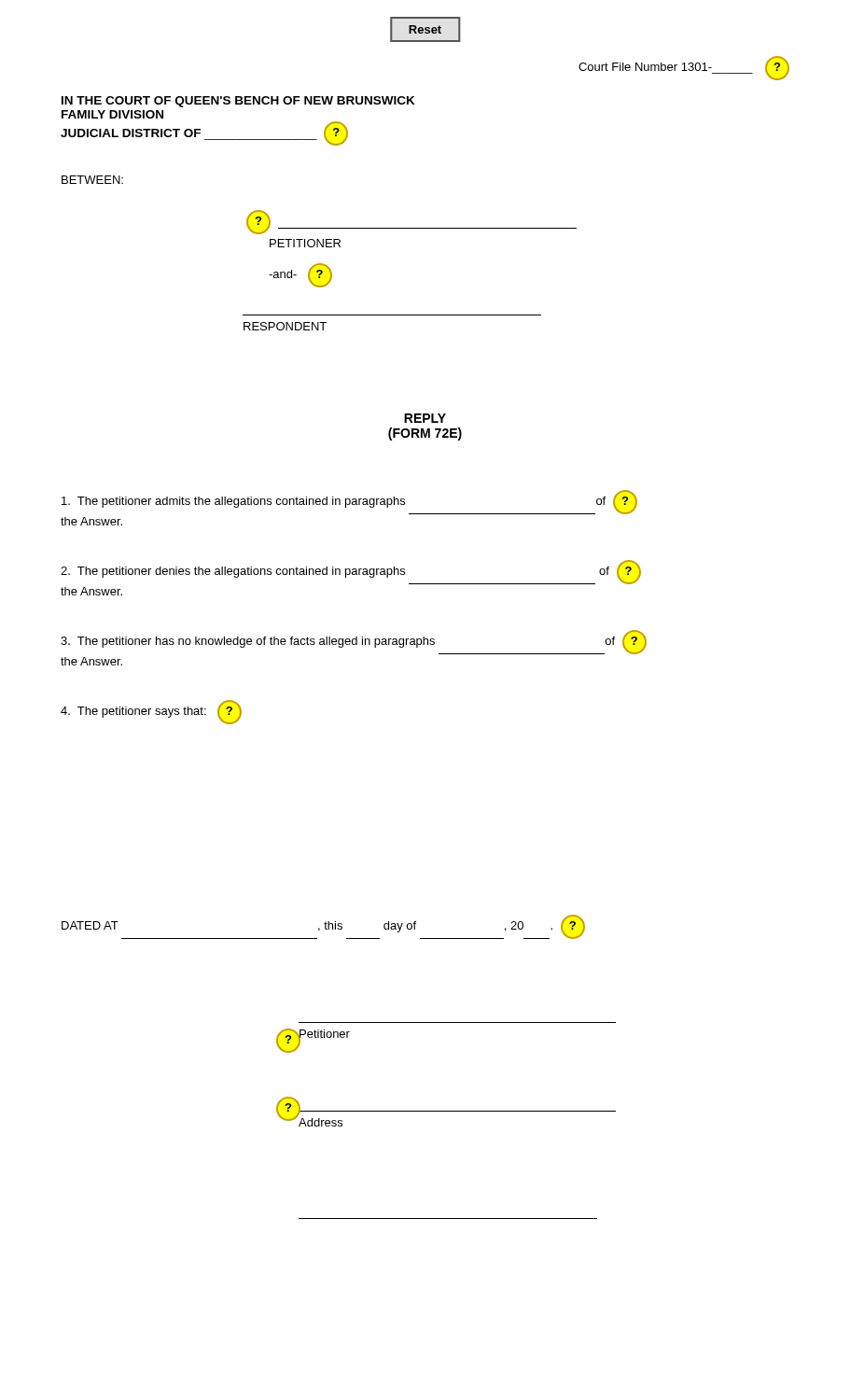Find the passage starting "REPLY (FORM 72E)"
850x1400 pixels.
click(x=425, y=426)
